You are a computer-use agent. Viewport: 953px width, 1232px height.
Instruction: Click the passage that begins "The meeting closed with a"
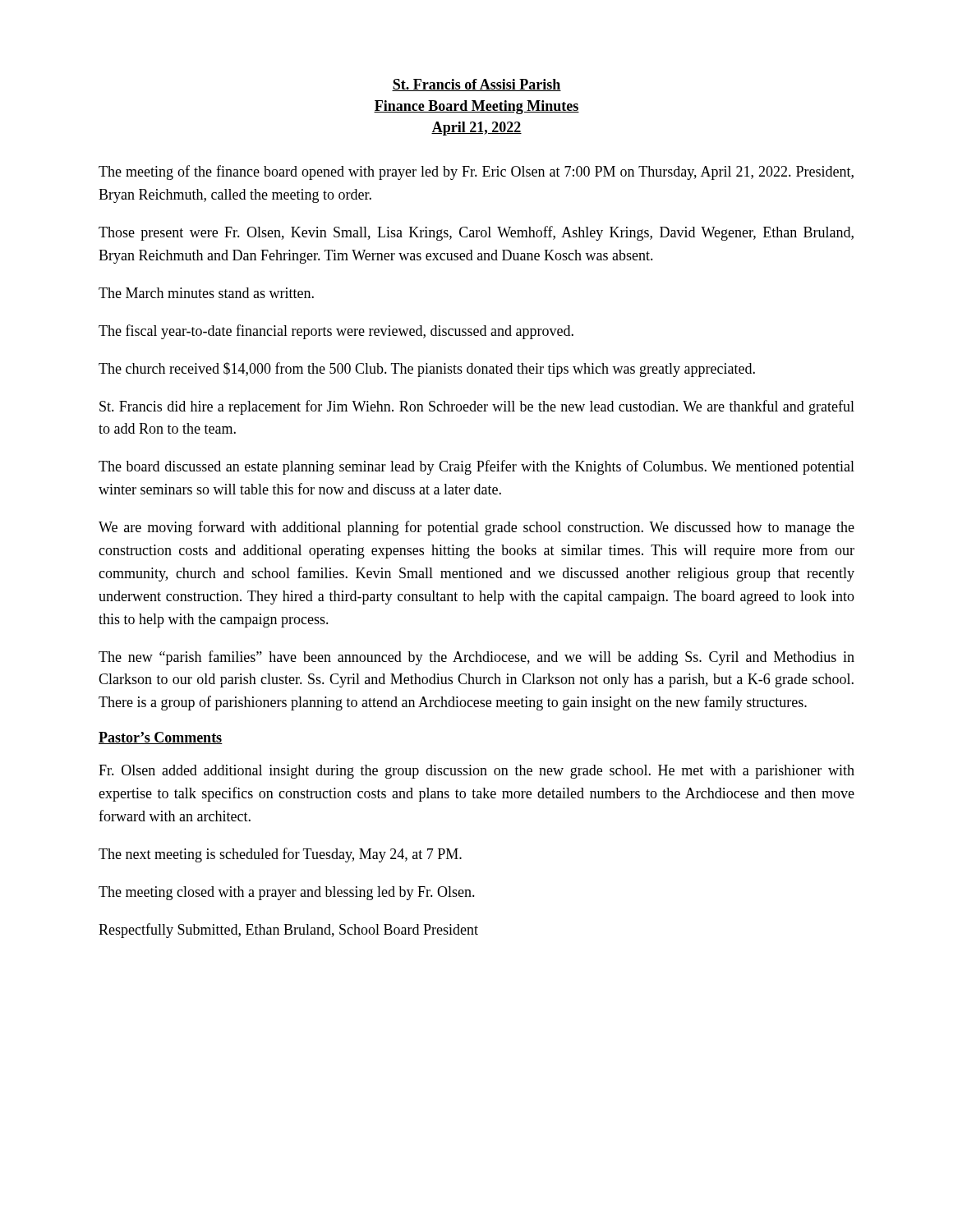(x=287, y=892)
